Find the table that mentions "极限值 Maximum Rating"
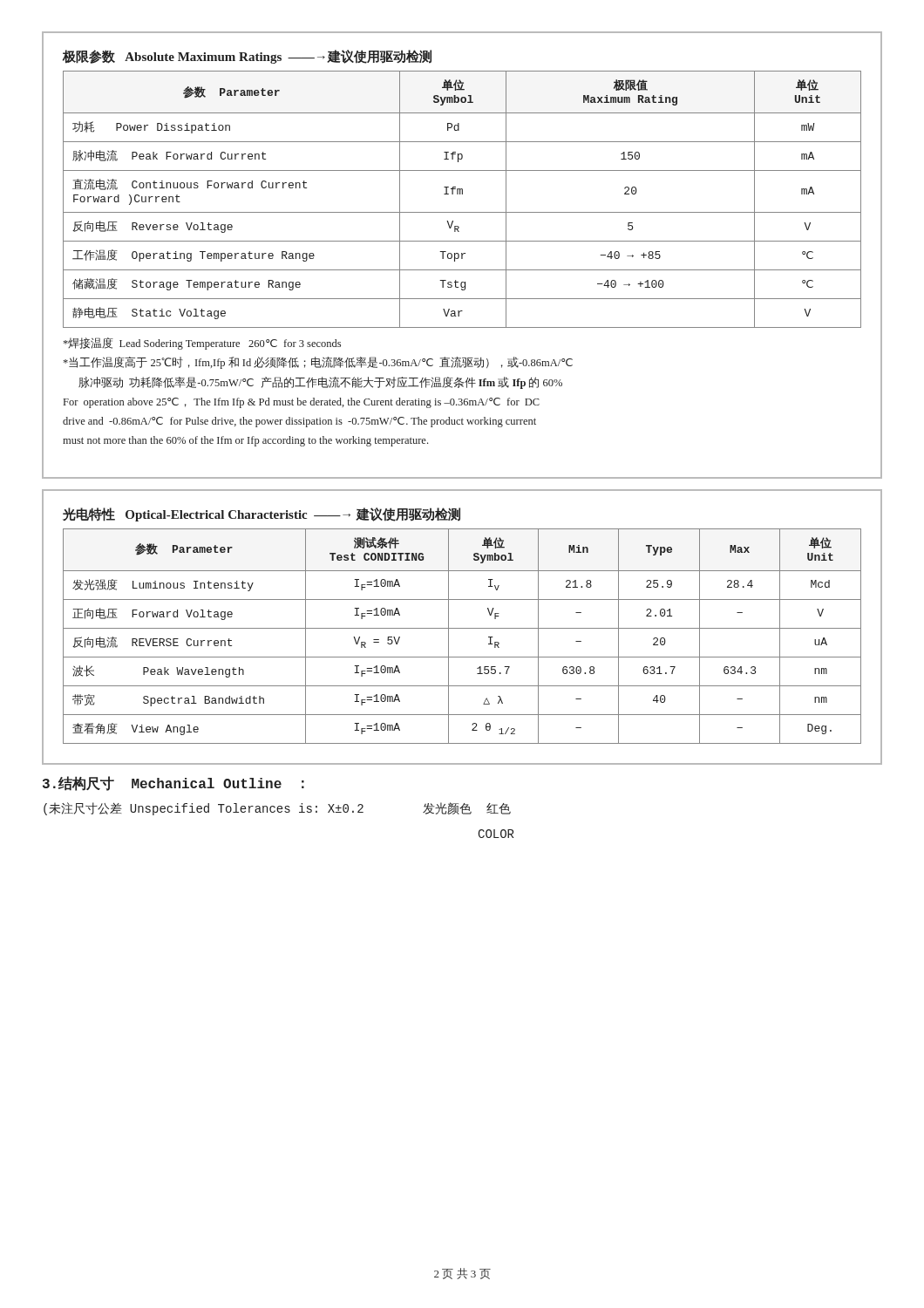 462,199
